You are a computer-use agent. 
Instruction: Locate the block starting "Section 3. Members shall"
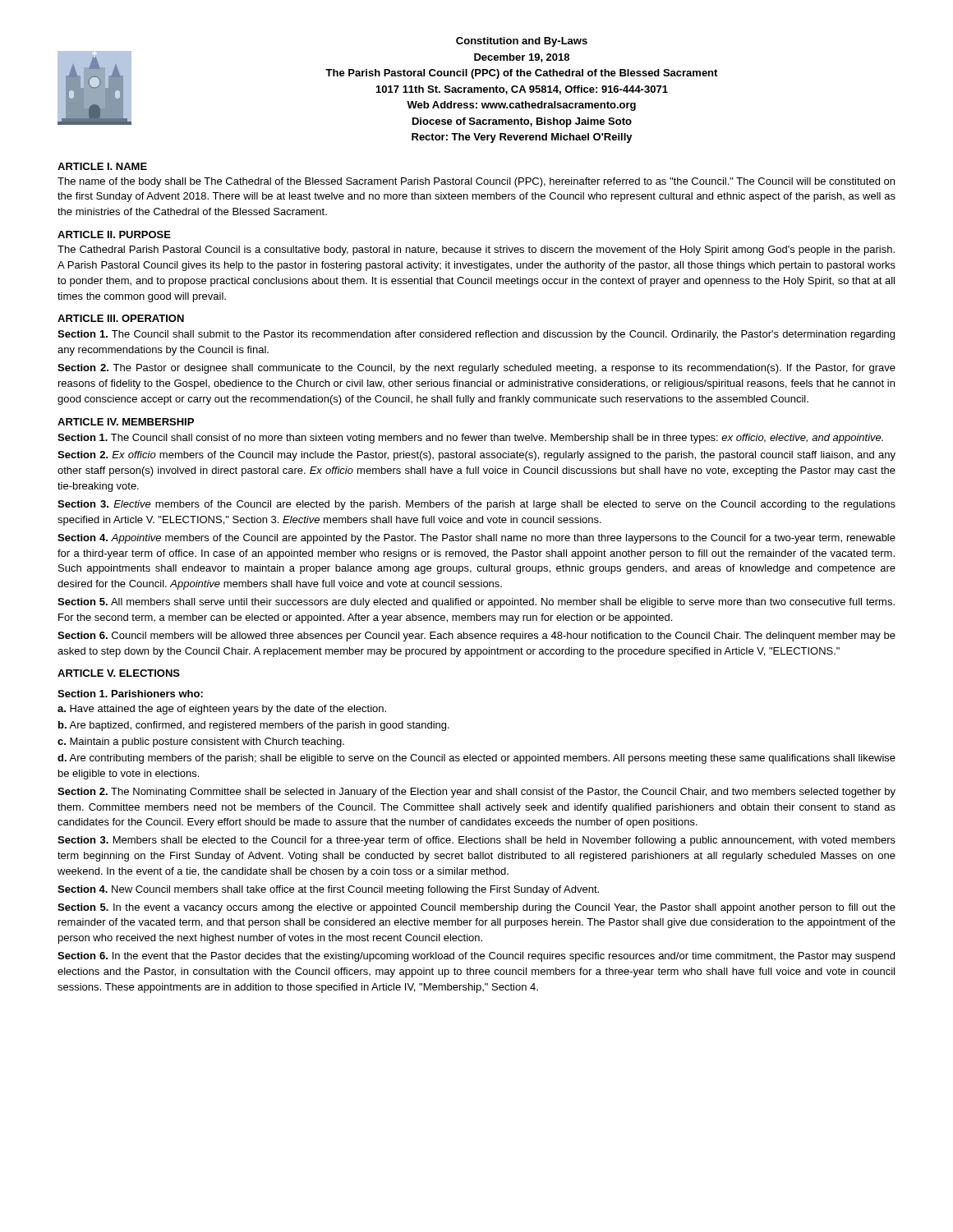pyautogui.click(x=476, y=855)
